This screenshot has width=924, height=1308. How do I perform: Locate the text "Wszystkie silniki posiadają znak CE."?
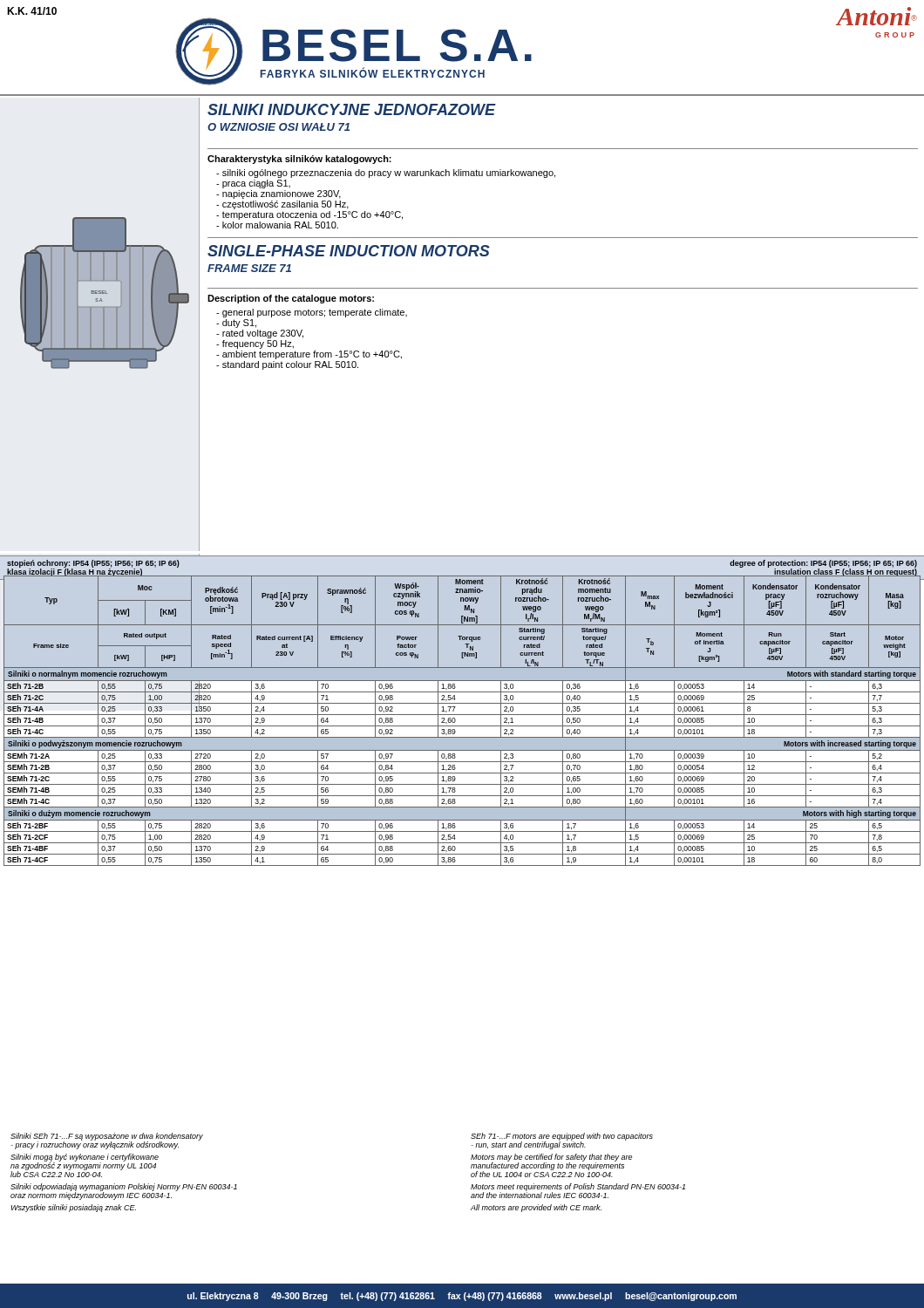click(74, 1208)
